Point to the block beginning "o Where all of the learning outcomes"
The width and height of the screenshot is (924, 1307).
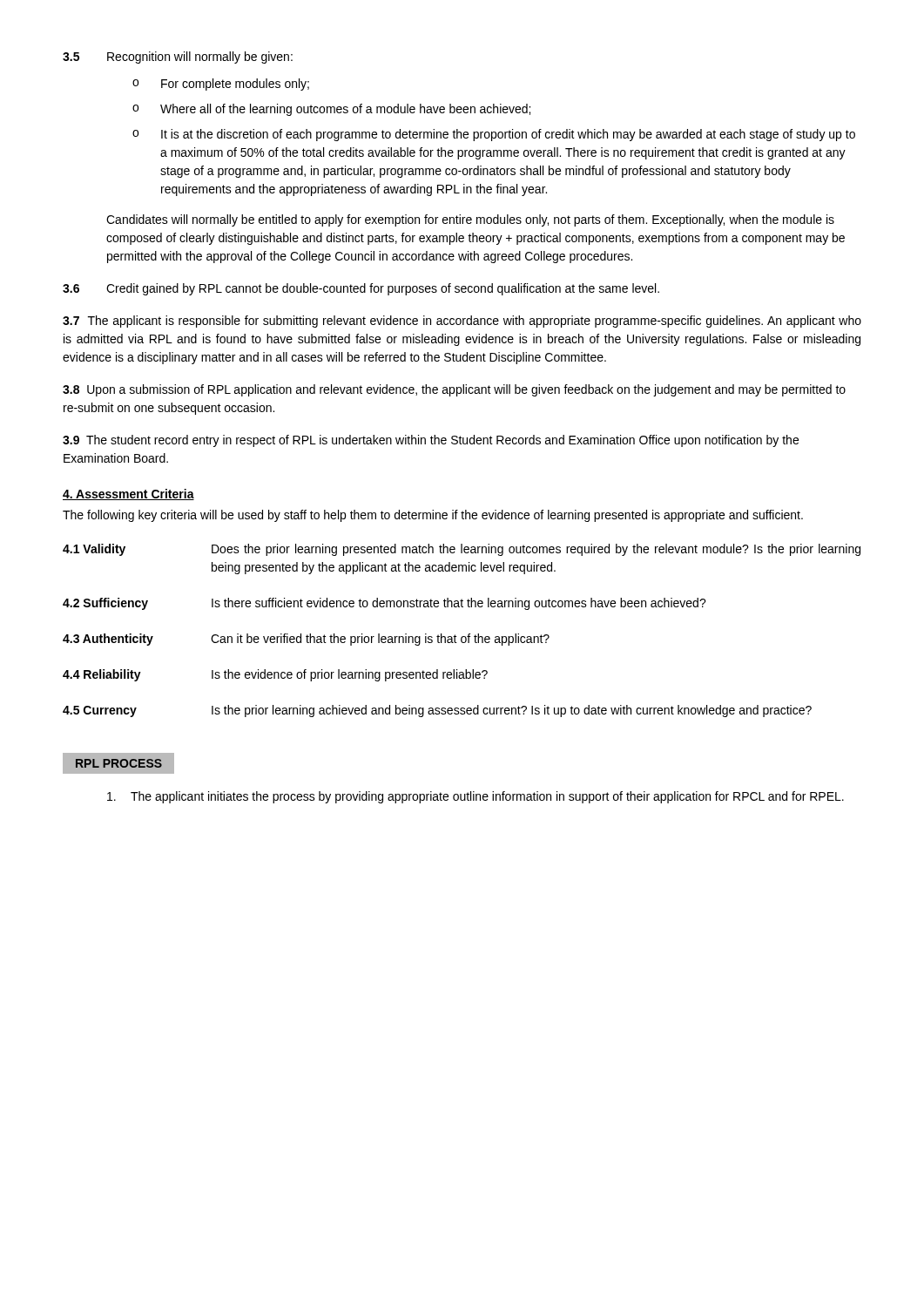[497, 109]
